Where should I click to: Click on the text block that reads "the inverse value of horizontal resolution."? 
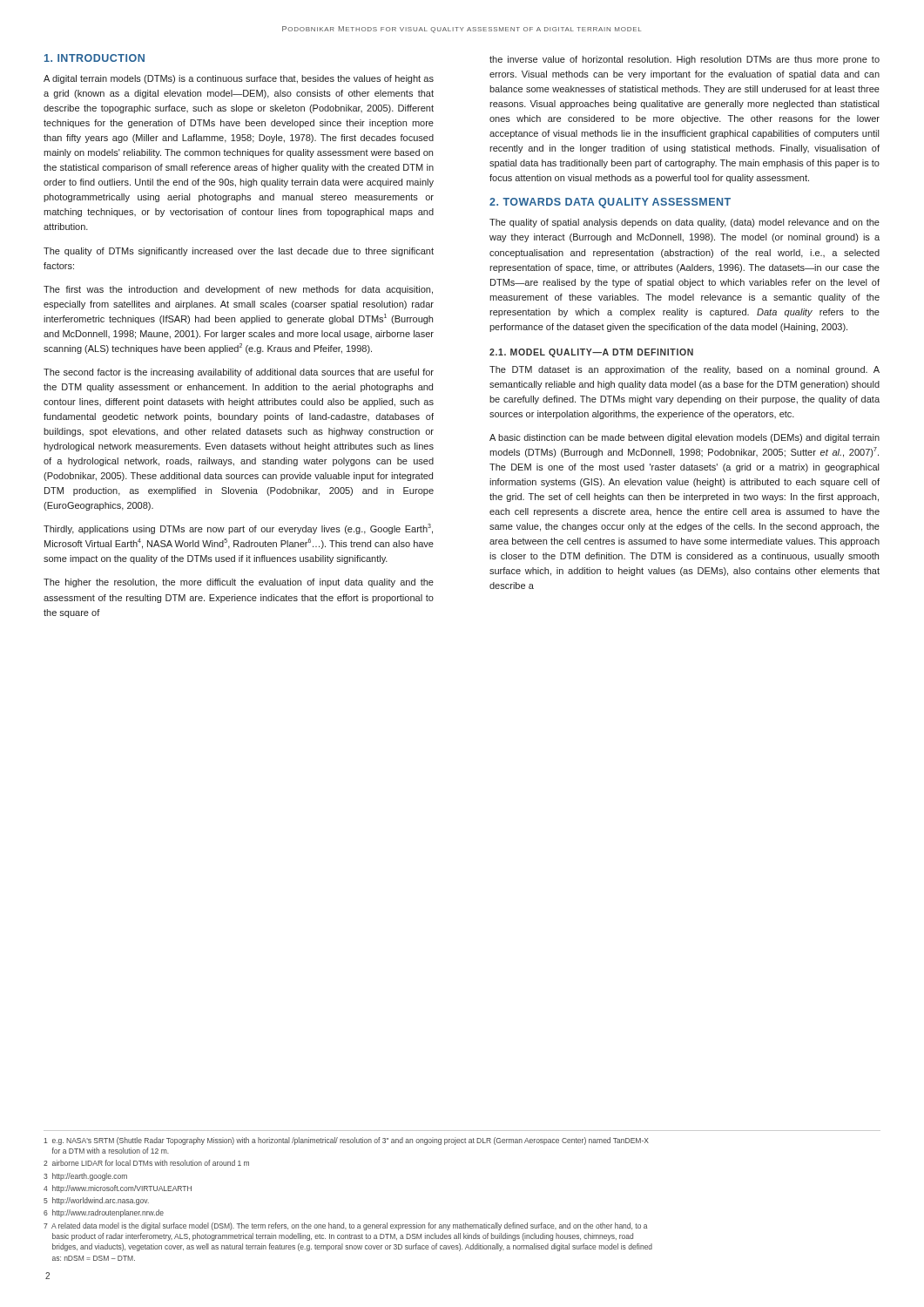point(684,119)
